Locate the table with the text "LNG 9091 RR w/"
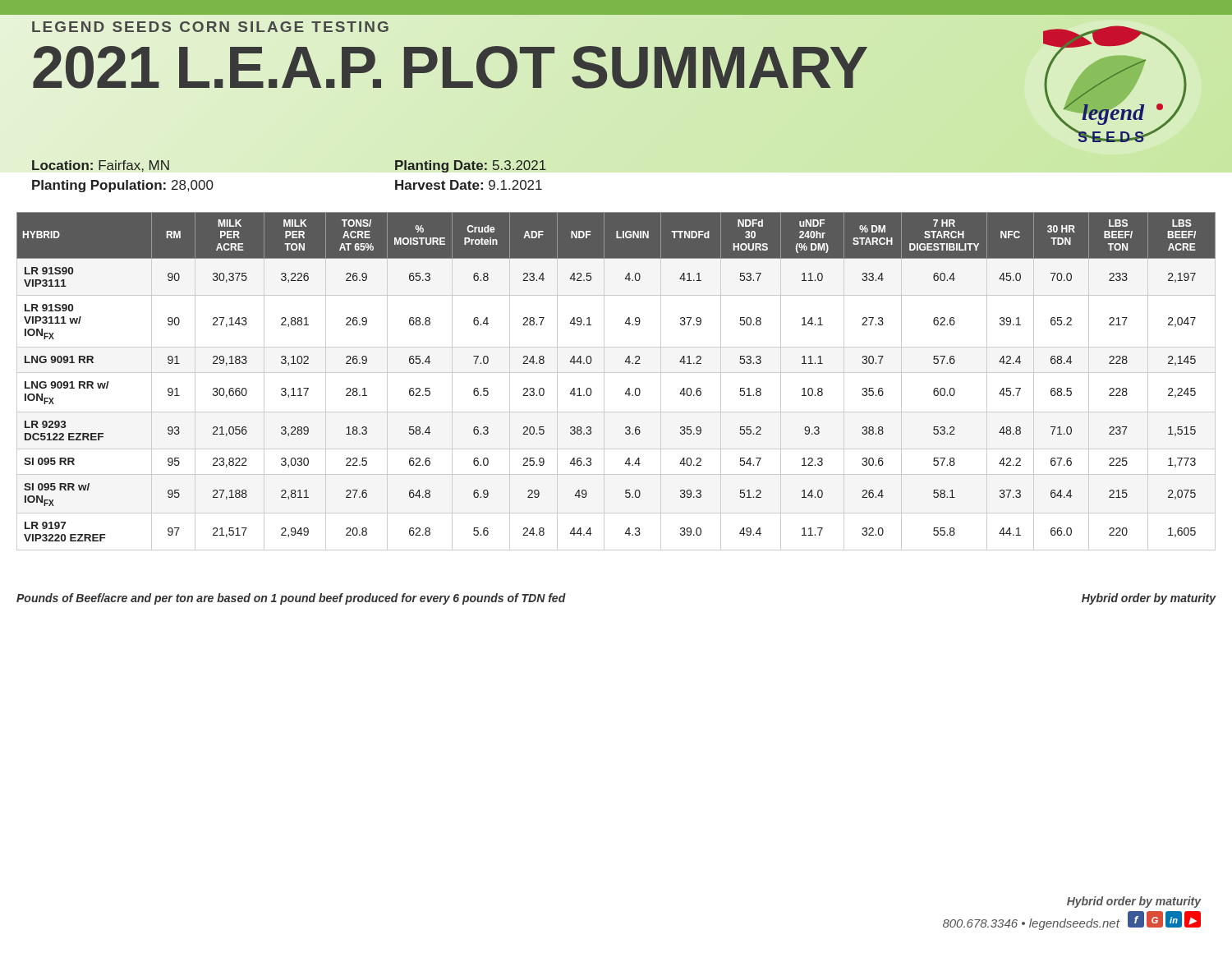1232x953 pixels. [616, 381]
